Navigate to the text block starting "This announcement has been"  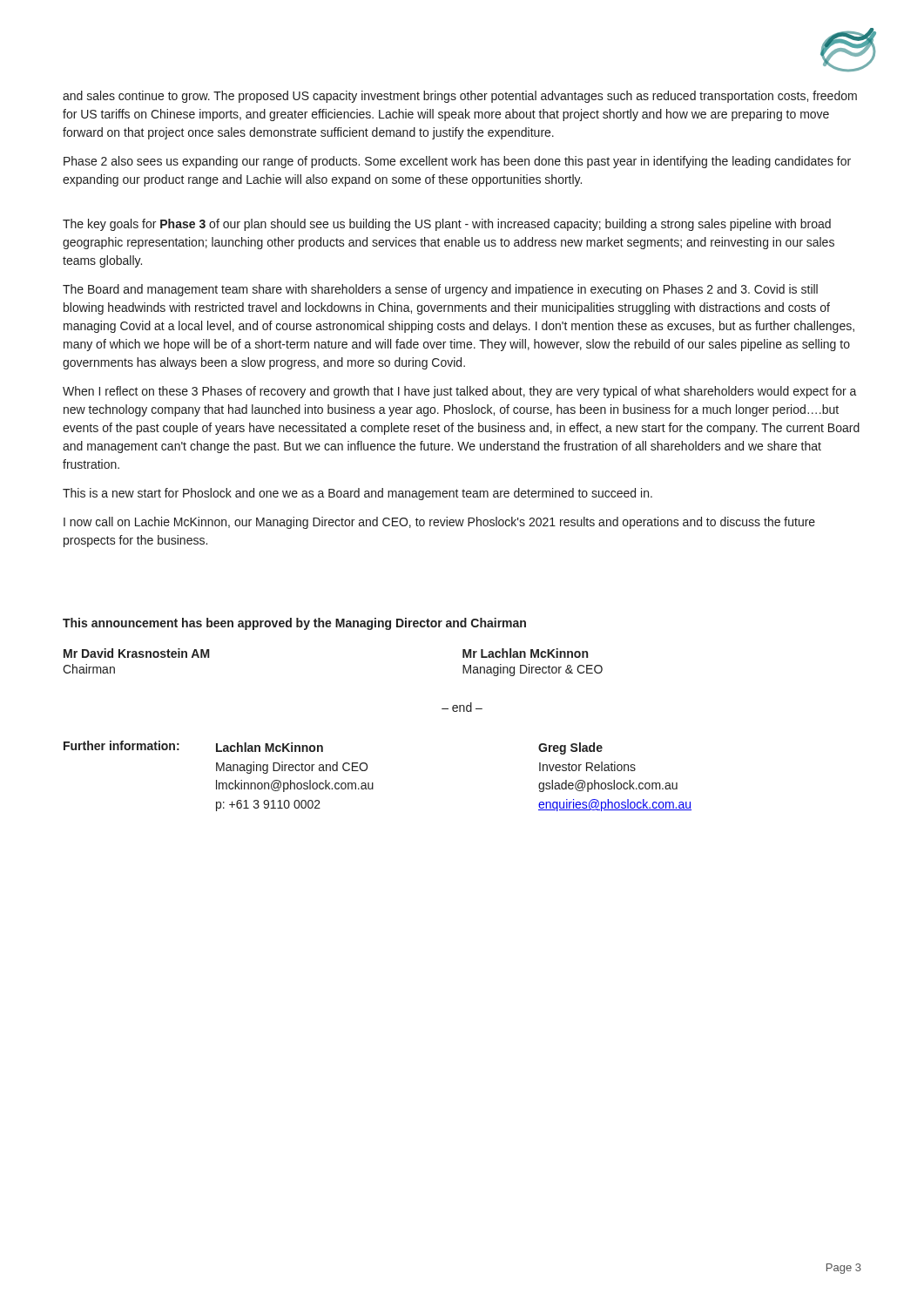(x=462, y=623)
